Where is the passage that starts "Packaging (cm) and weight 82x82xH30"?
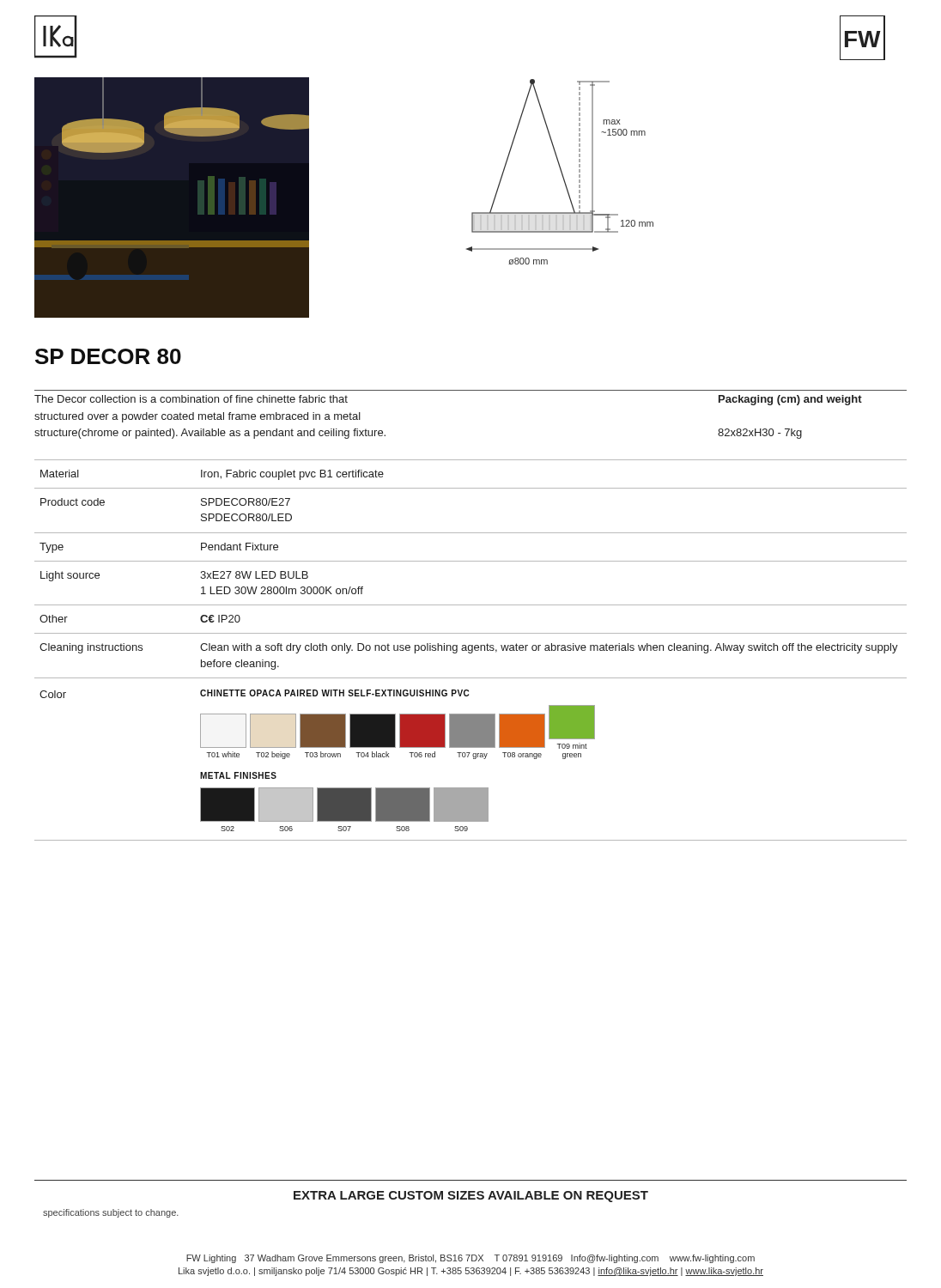Screen dimensions: 1288x941 click(790, 400)
